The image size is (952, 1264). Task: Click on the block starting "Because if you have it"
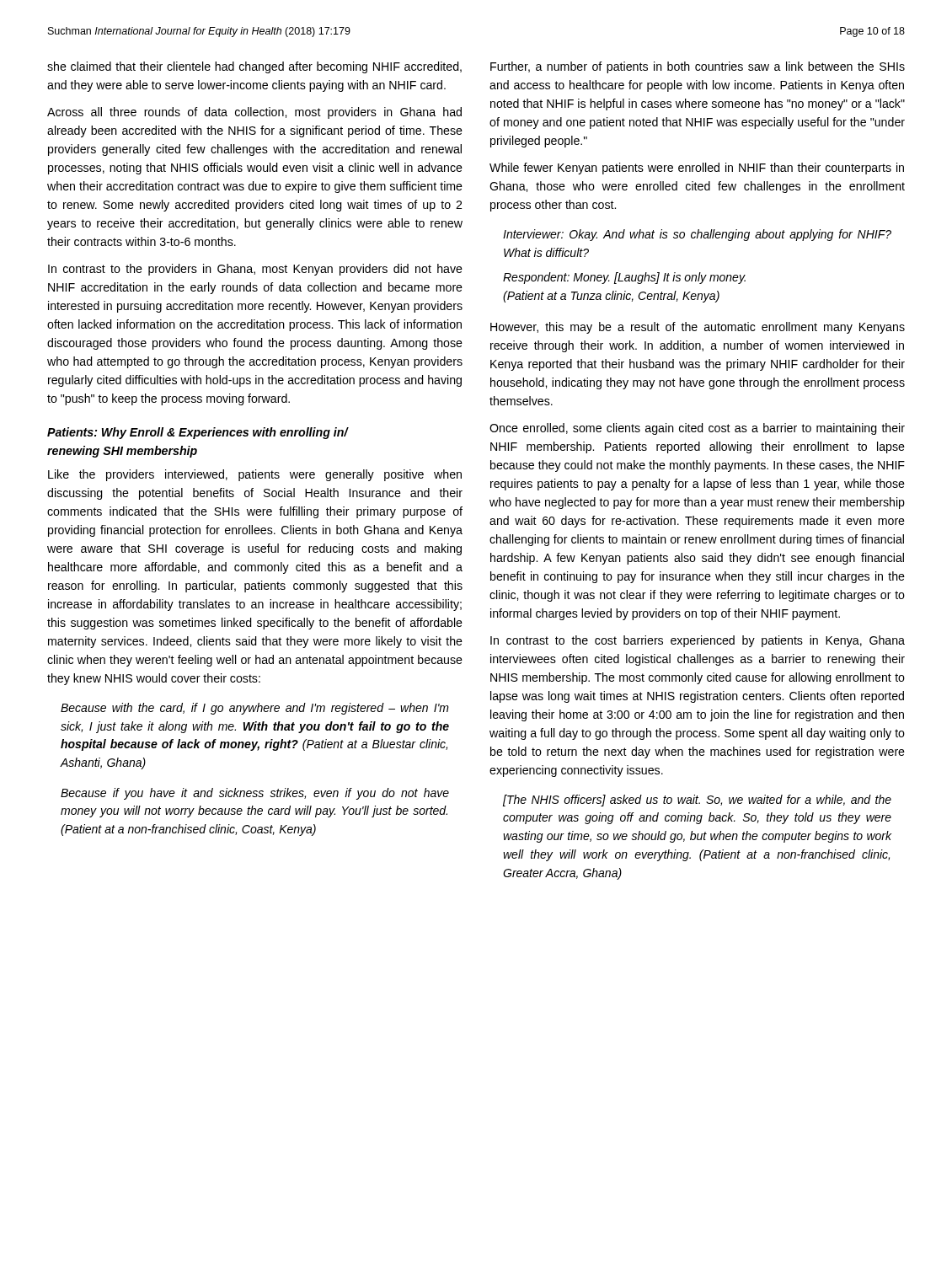tap(255, 812)
